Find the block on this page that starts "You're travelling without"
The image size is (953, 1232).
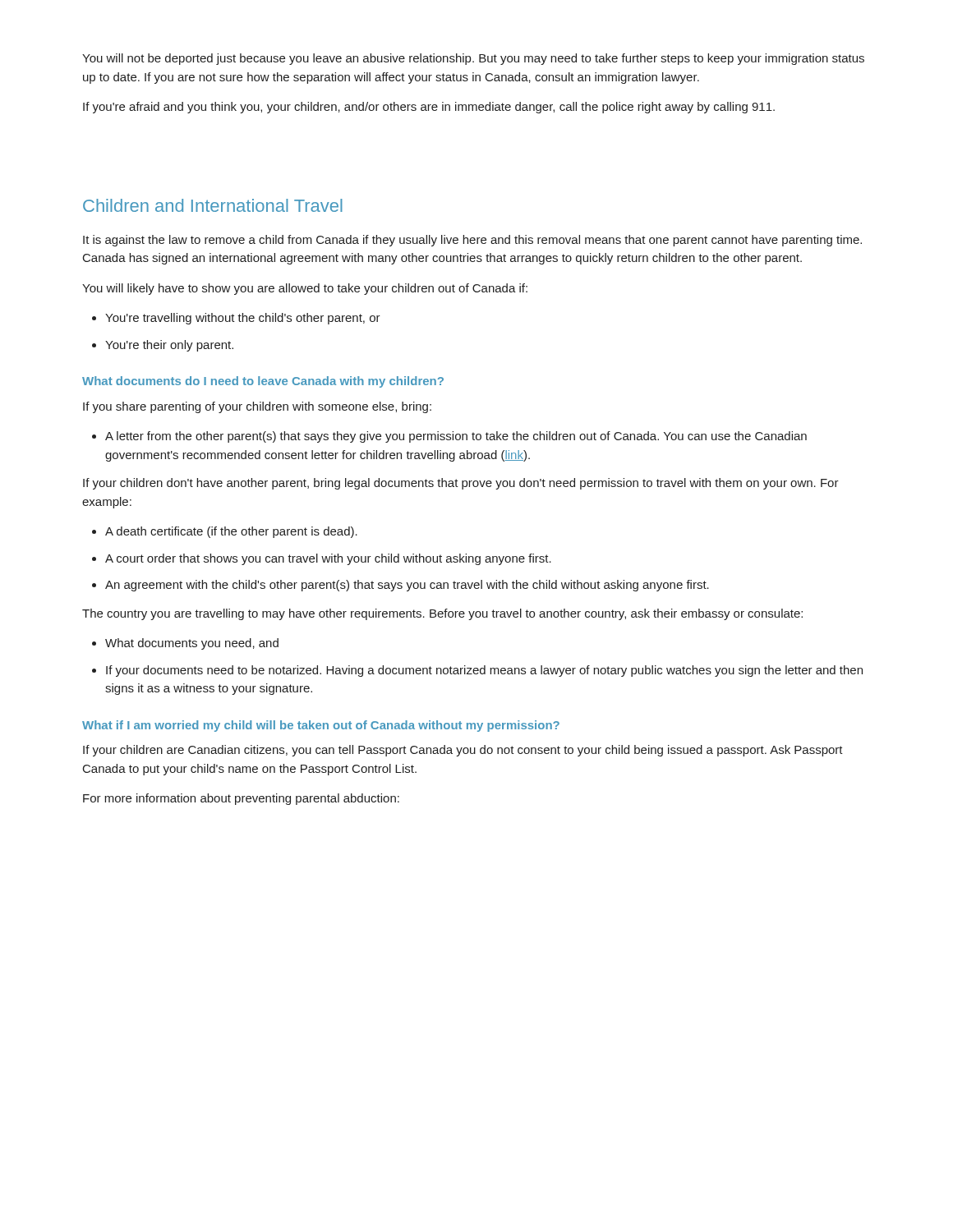point(243,317)
